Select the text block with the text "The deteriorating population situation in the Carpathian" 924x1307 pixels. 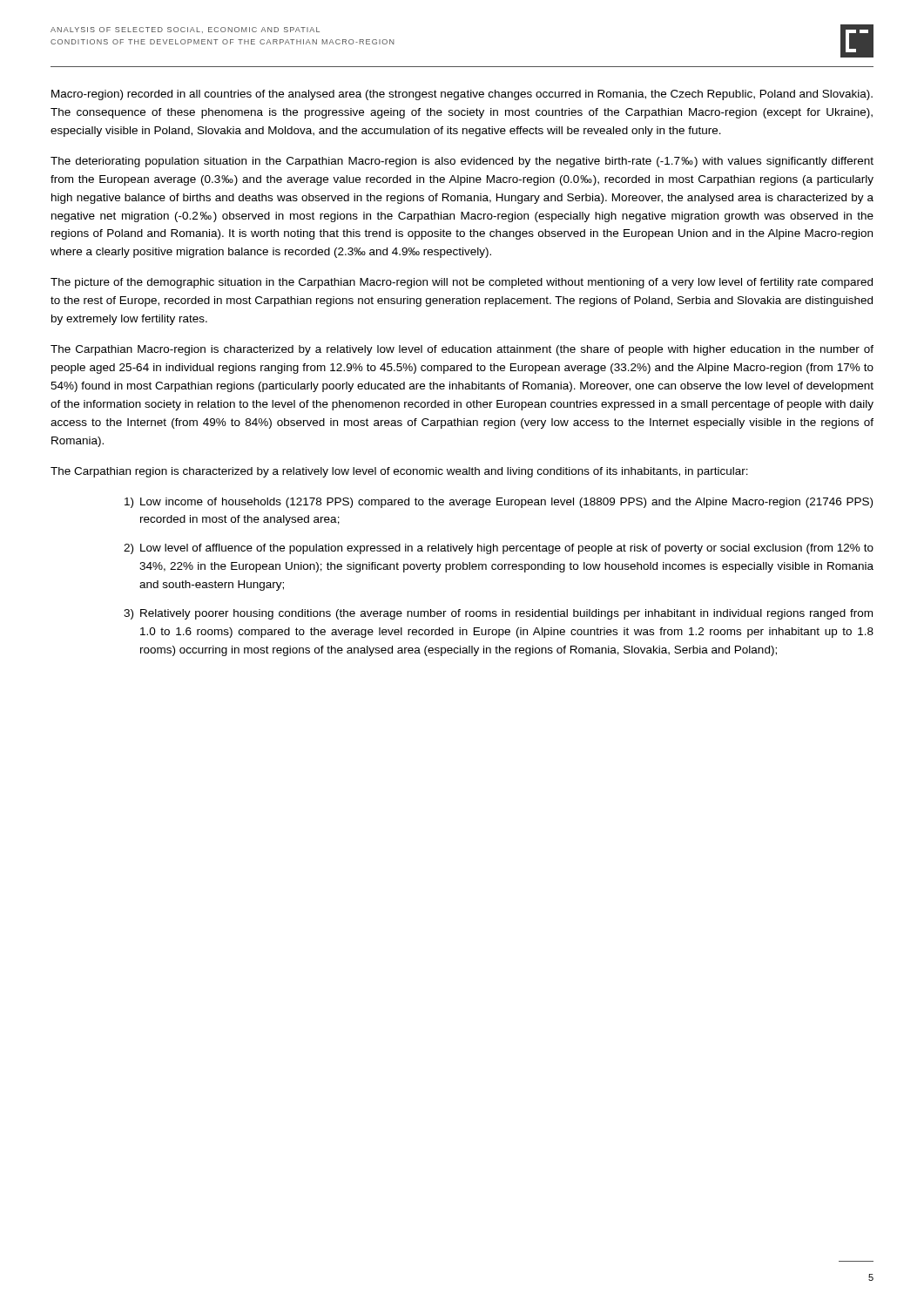click(462, 206)
